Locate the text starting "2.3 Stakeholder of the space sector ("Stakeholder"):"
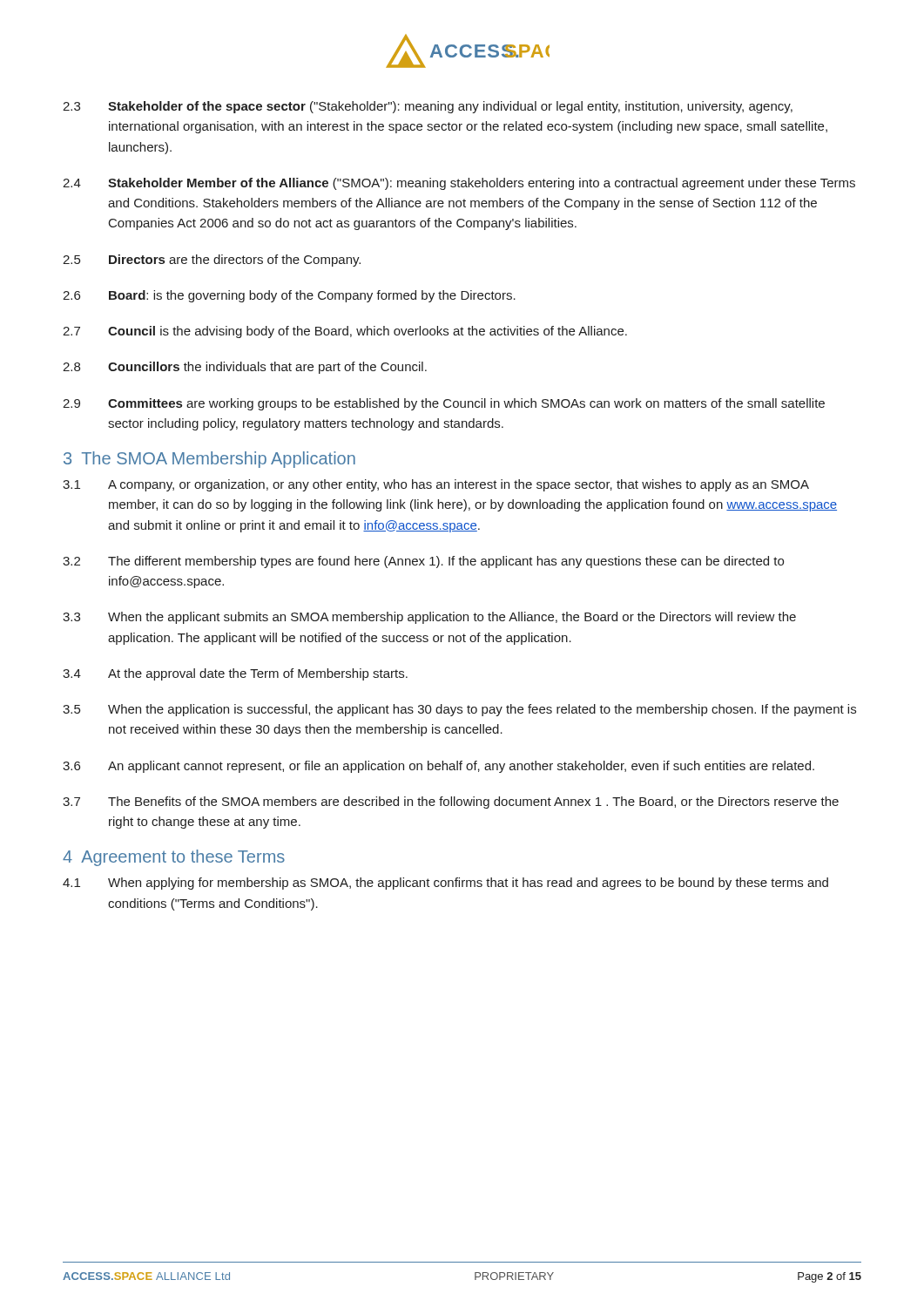924x1307 pixels. (462, 126)
